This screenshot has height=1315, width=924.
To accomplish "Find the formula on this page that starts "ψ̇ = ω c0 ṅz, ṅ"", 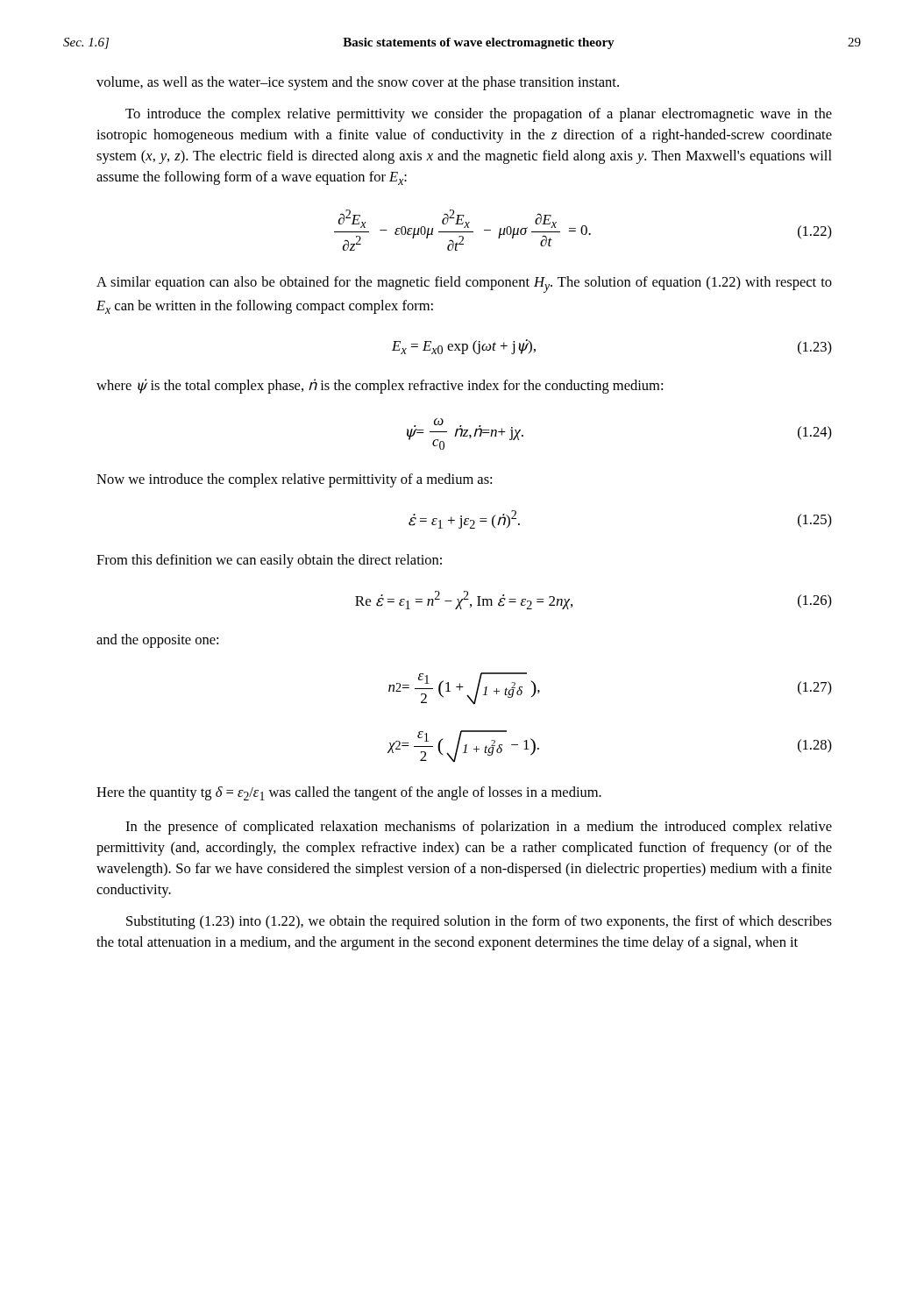I will 438,432.
